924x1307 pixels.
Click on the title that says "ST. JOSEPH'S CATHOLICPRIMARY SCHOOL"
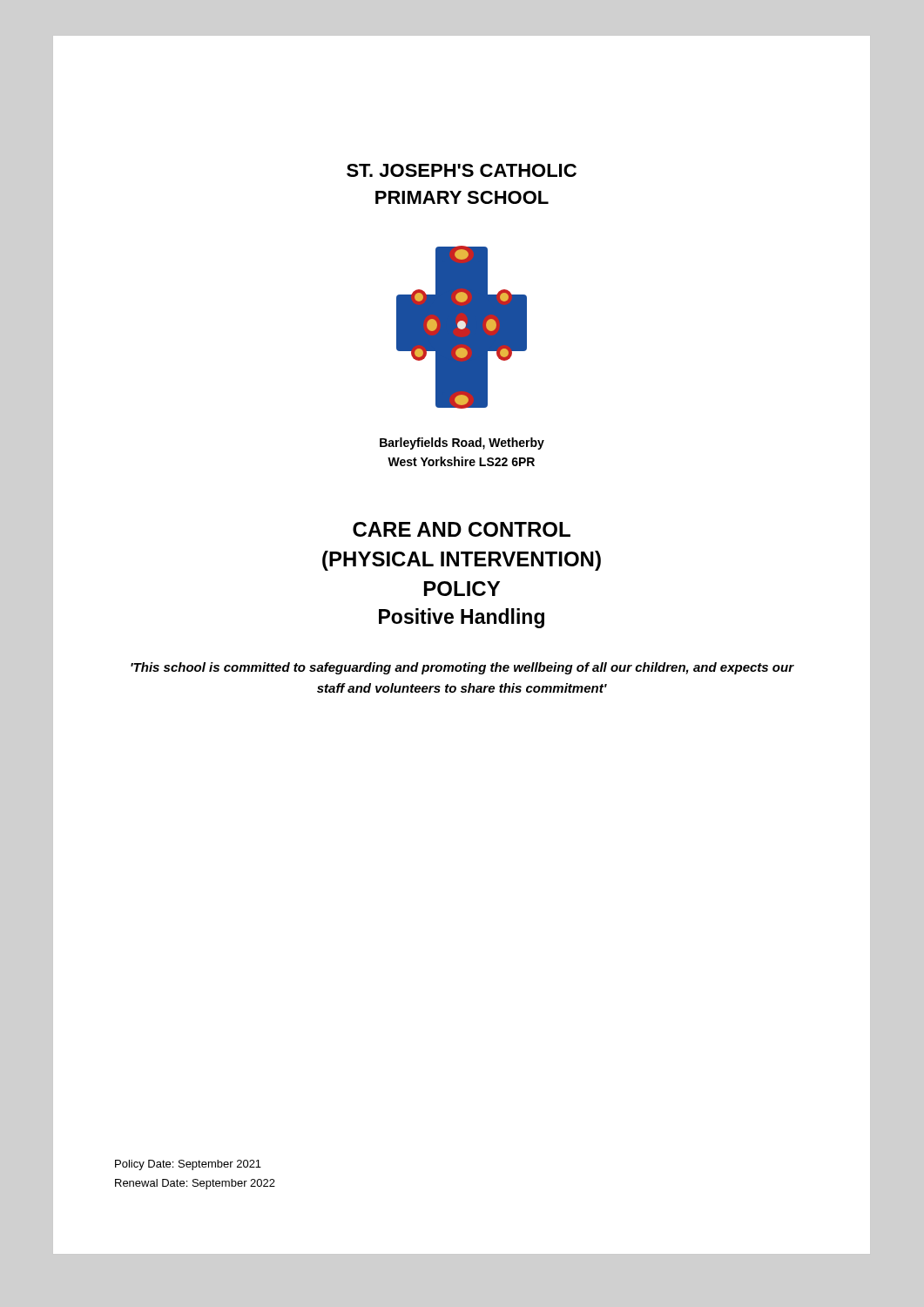(x=462, y=185)
